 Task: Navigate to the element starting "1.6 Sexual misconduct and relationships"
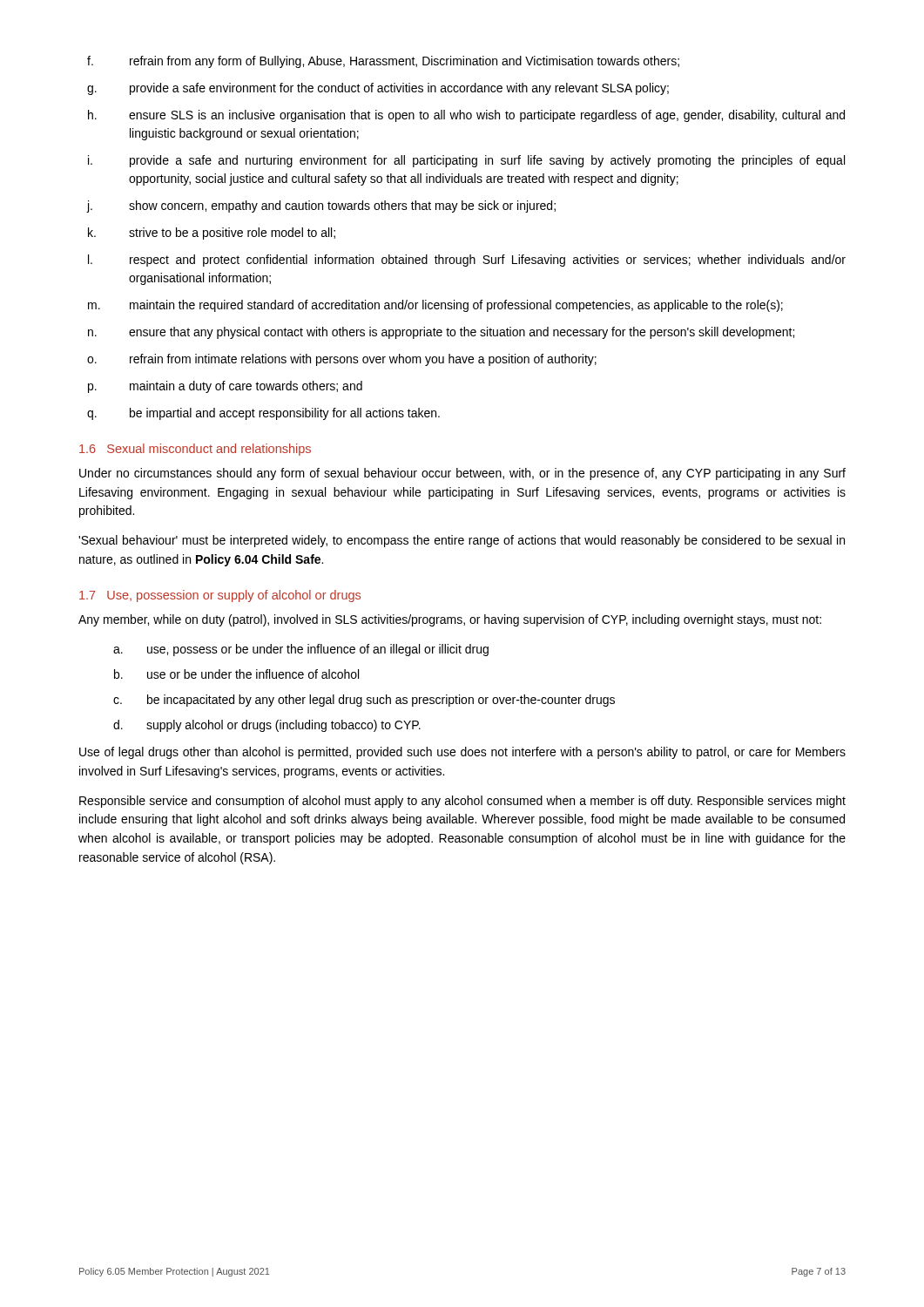pos(195,449)
